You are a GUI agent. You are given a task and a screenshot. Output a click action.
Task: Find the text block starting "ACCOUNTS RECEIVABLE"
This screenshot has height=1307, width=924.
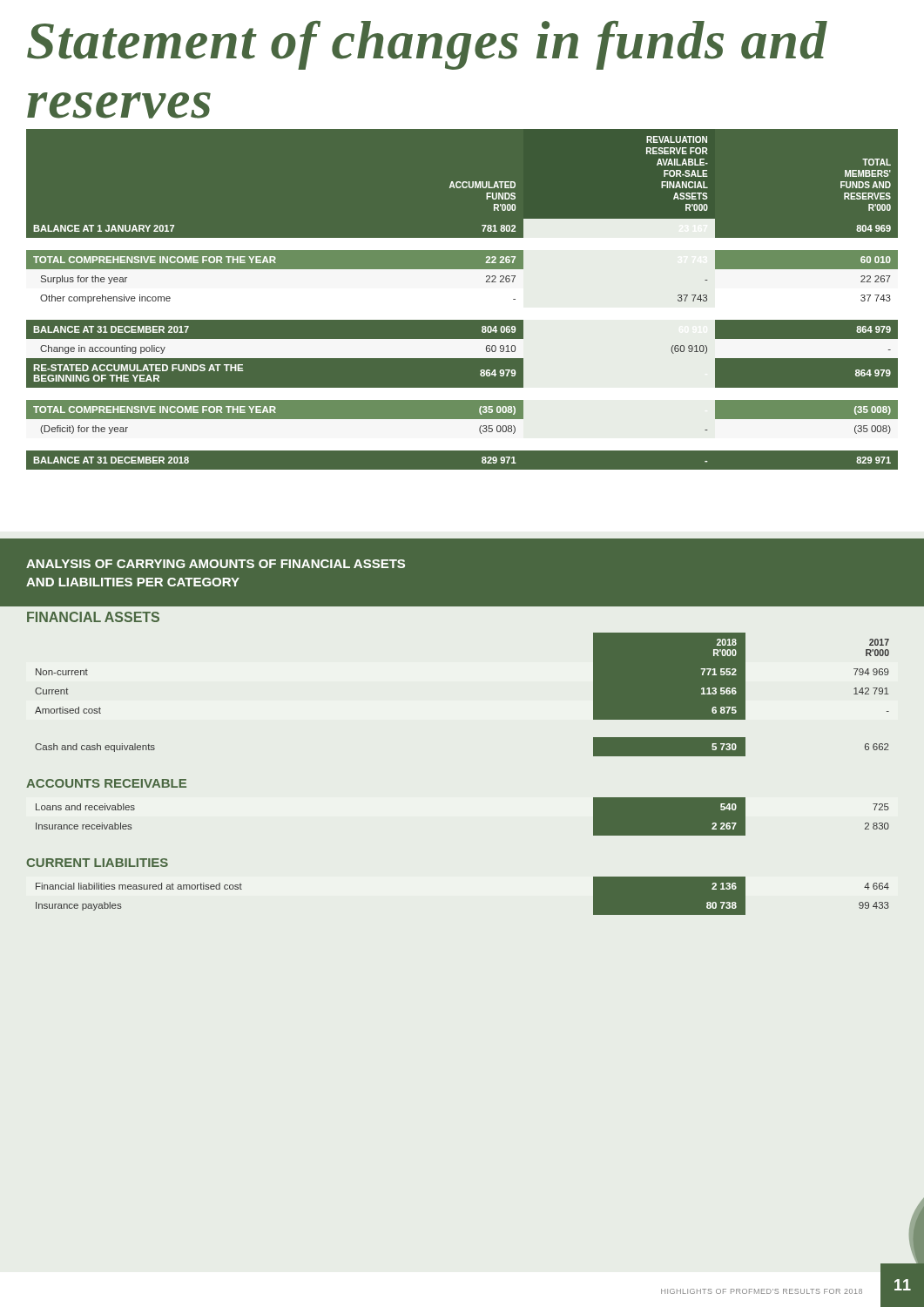107,783
